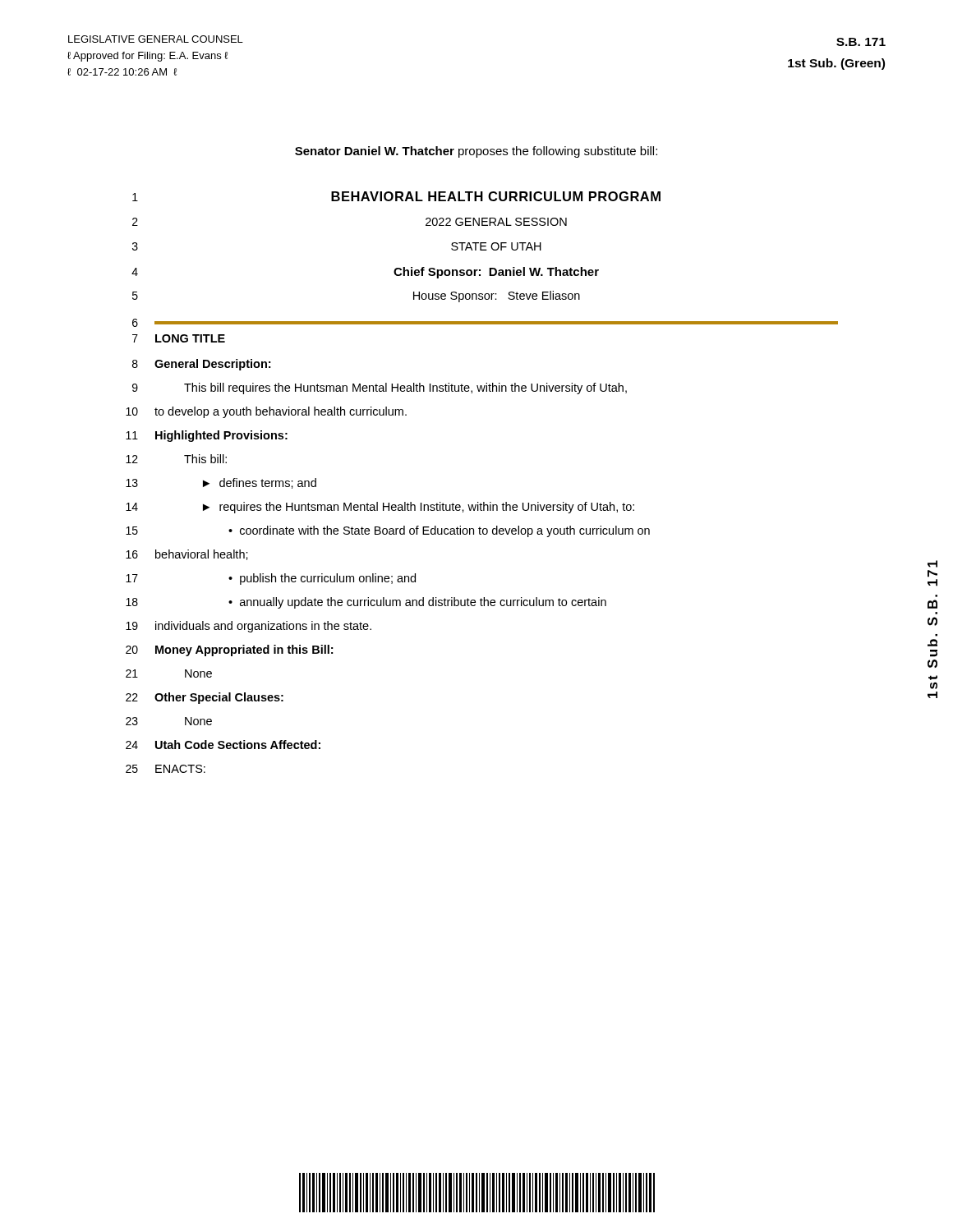
Task: Point to "3 STATE OF UTAH"
Action: pyautogui.click(x=468, y=246)
